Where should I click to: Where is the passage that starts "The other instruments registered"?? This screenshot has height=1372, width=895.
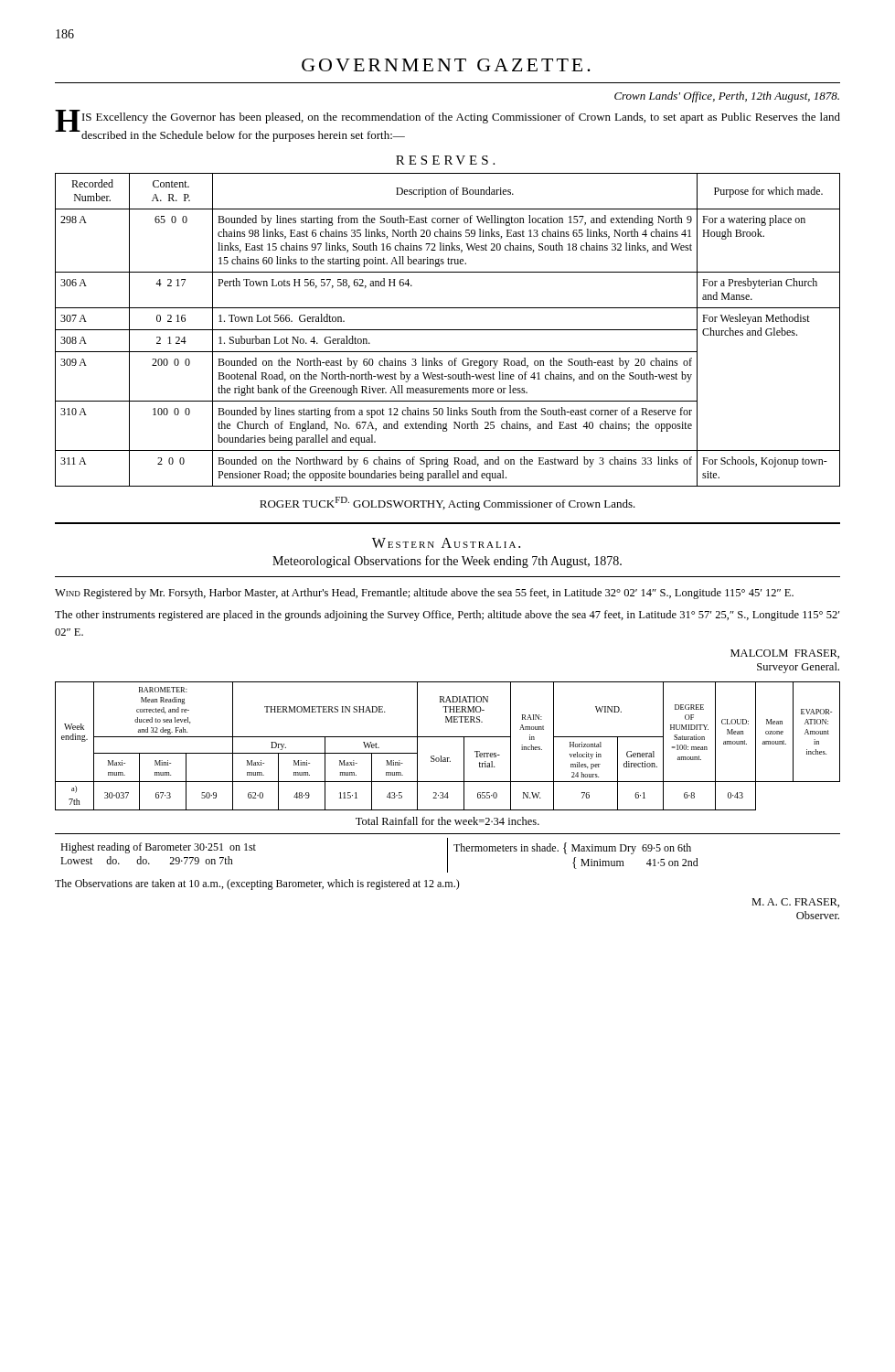(x=448, y=623)
